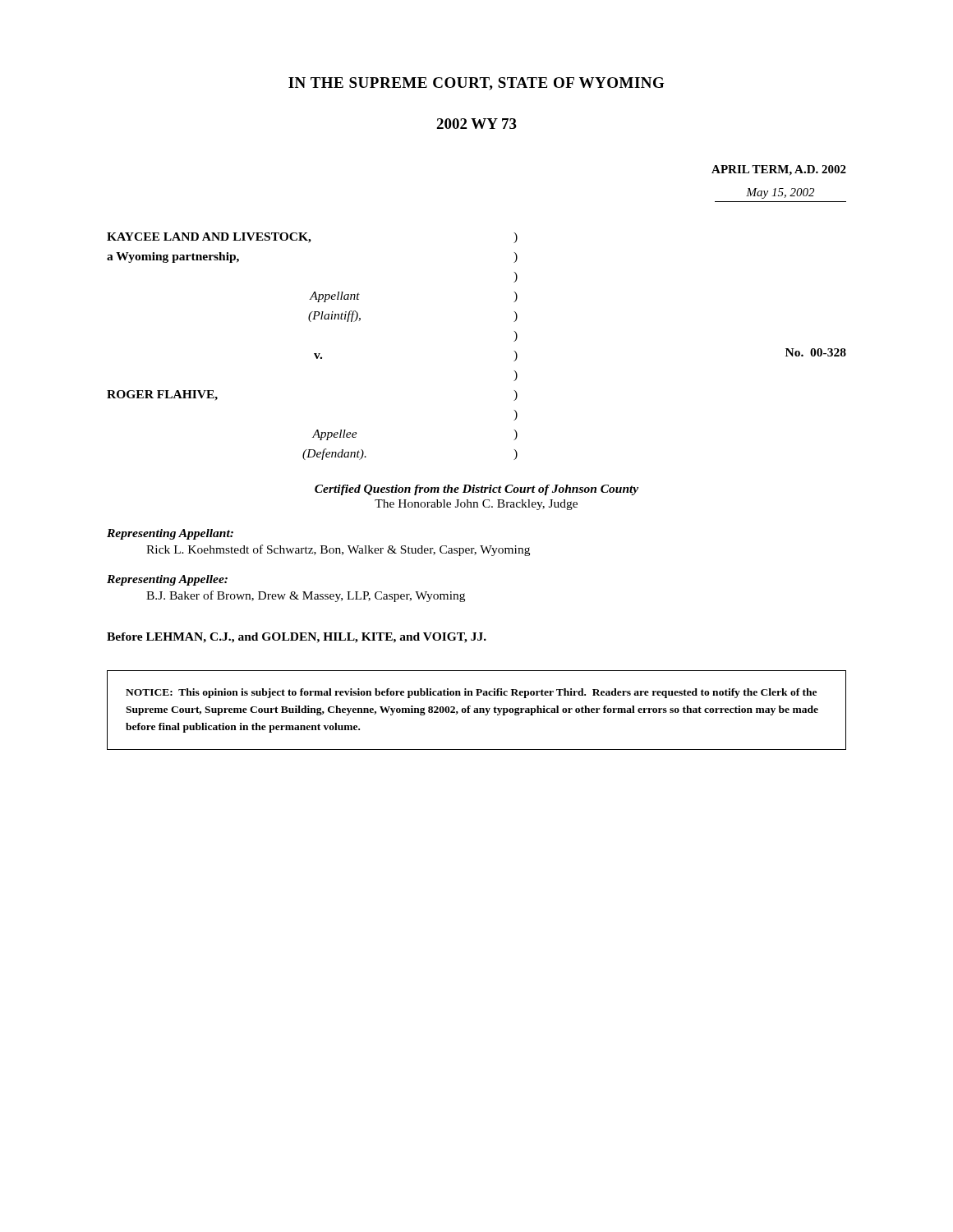
Task: Find the element starting "KAYCEE LAND AND LIVESTOCK, a Wyoming partnership, Appellant"
Action: 312,238
